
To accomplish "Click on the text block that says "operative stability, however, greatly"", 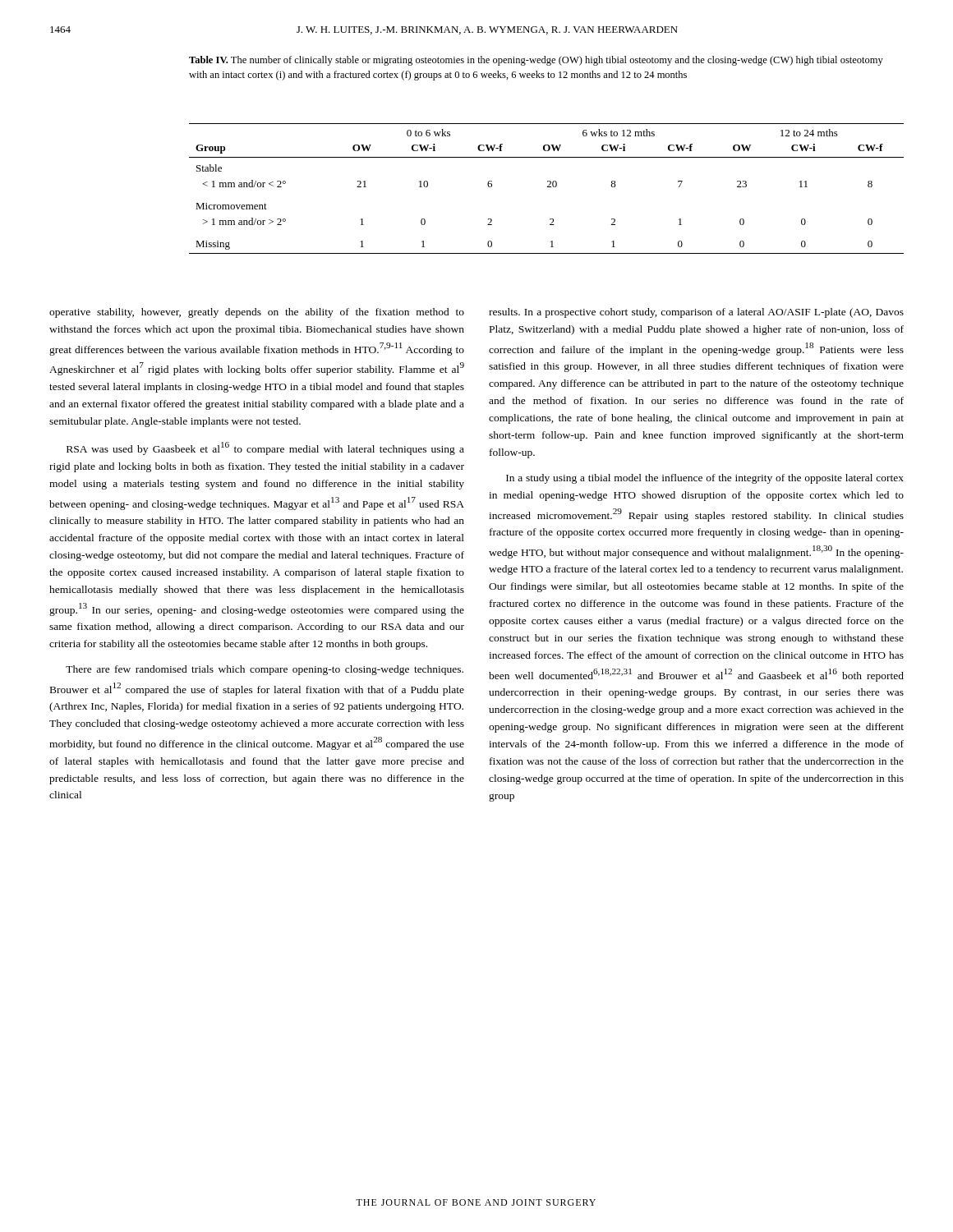I will click(257, 554).
